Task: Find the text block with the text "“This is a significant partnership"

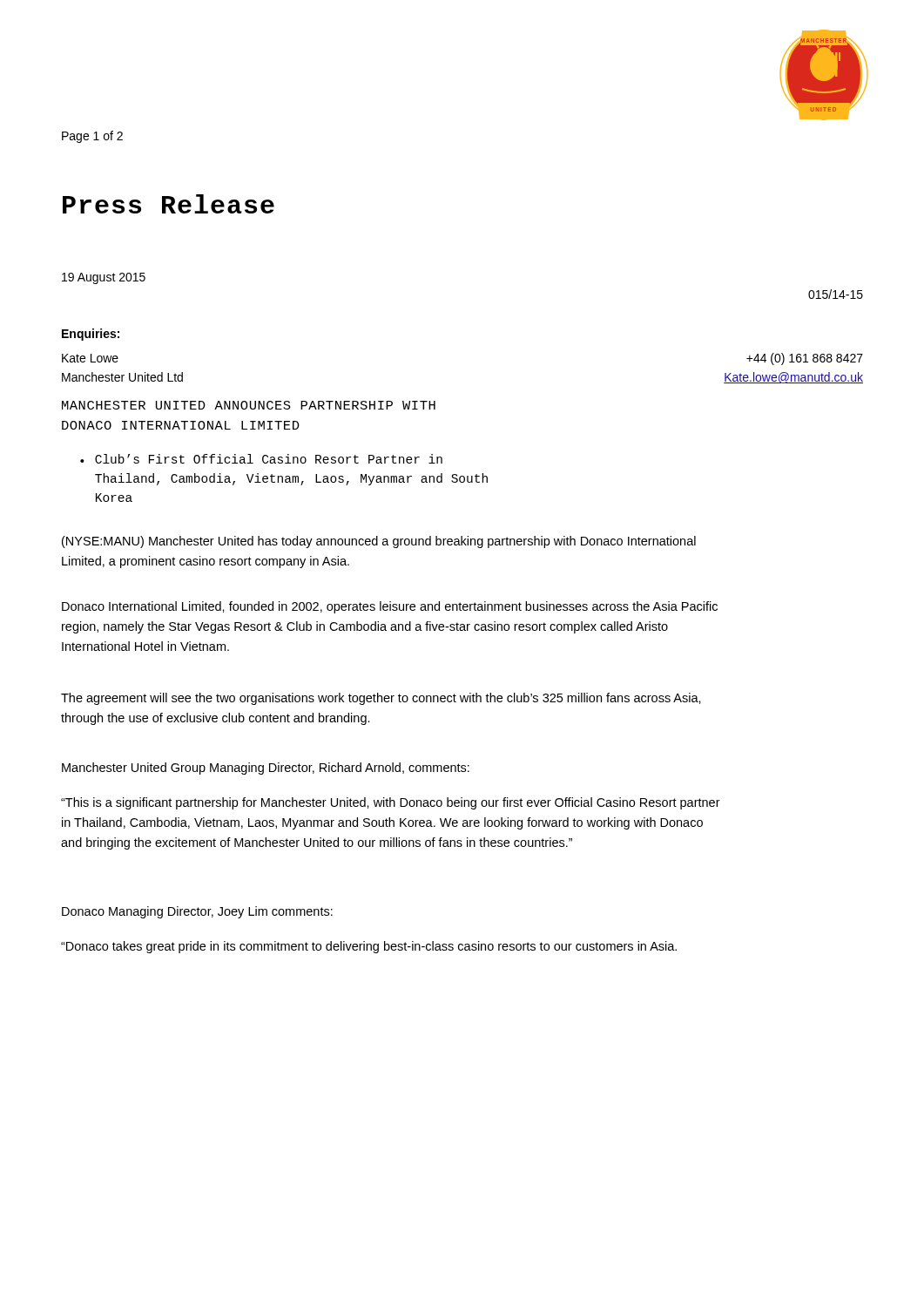Action: [x=390, y=823]
